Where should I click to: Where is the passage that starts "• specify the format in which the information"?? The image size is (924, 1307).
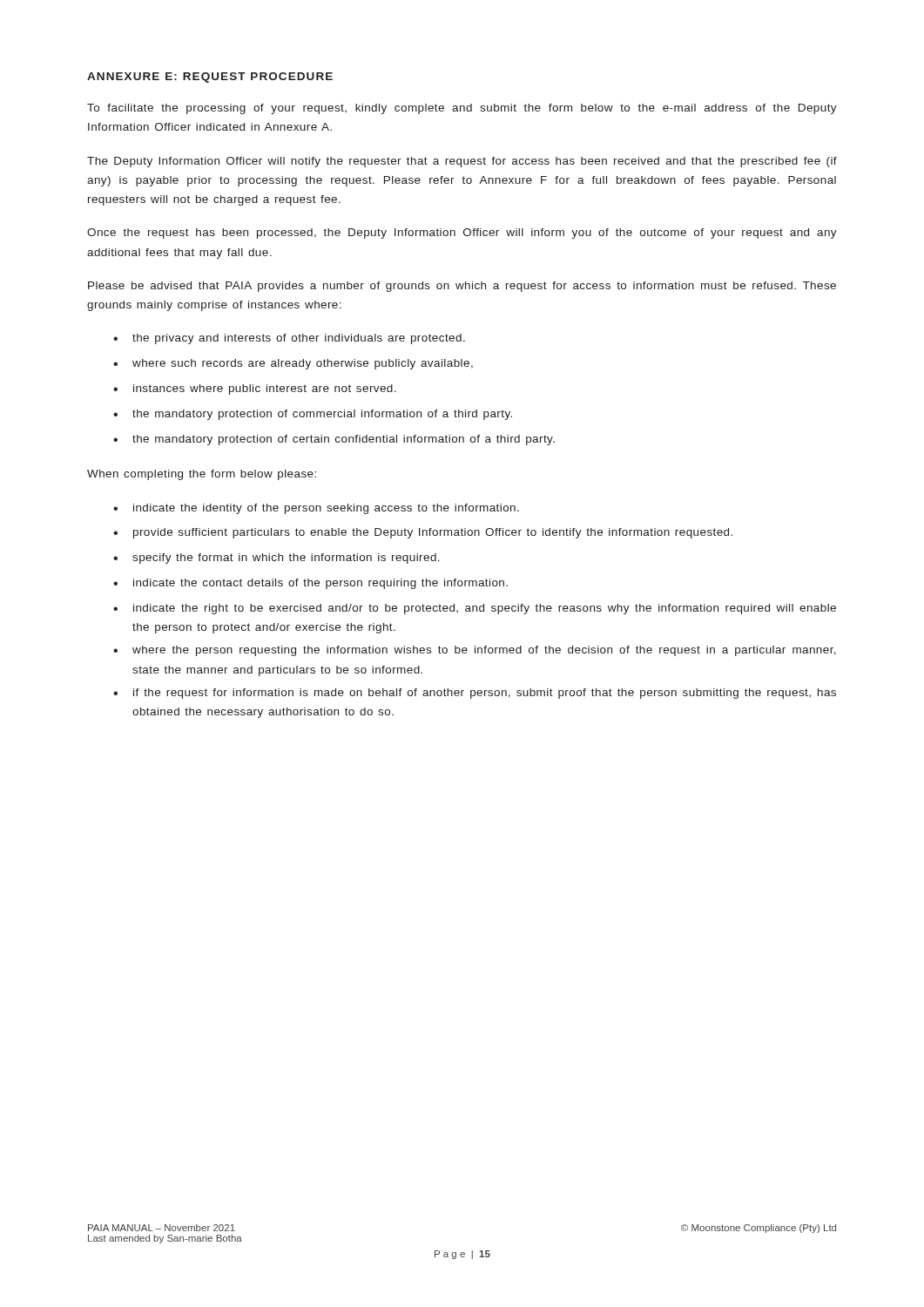pyautogui.click(x=277, y=559)
